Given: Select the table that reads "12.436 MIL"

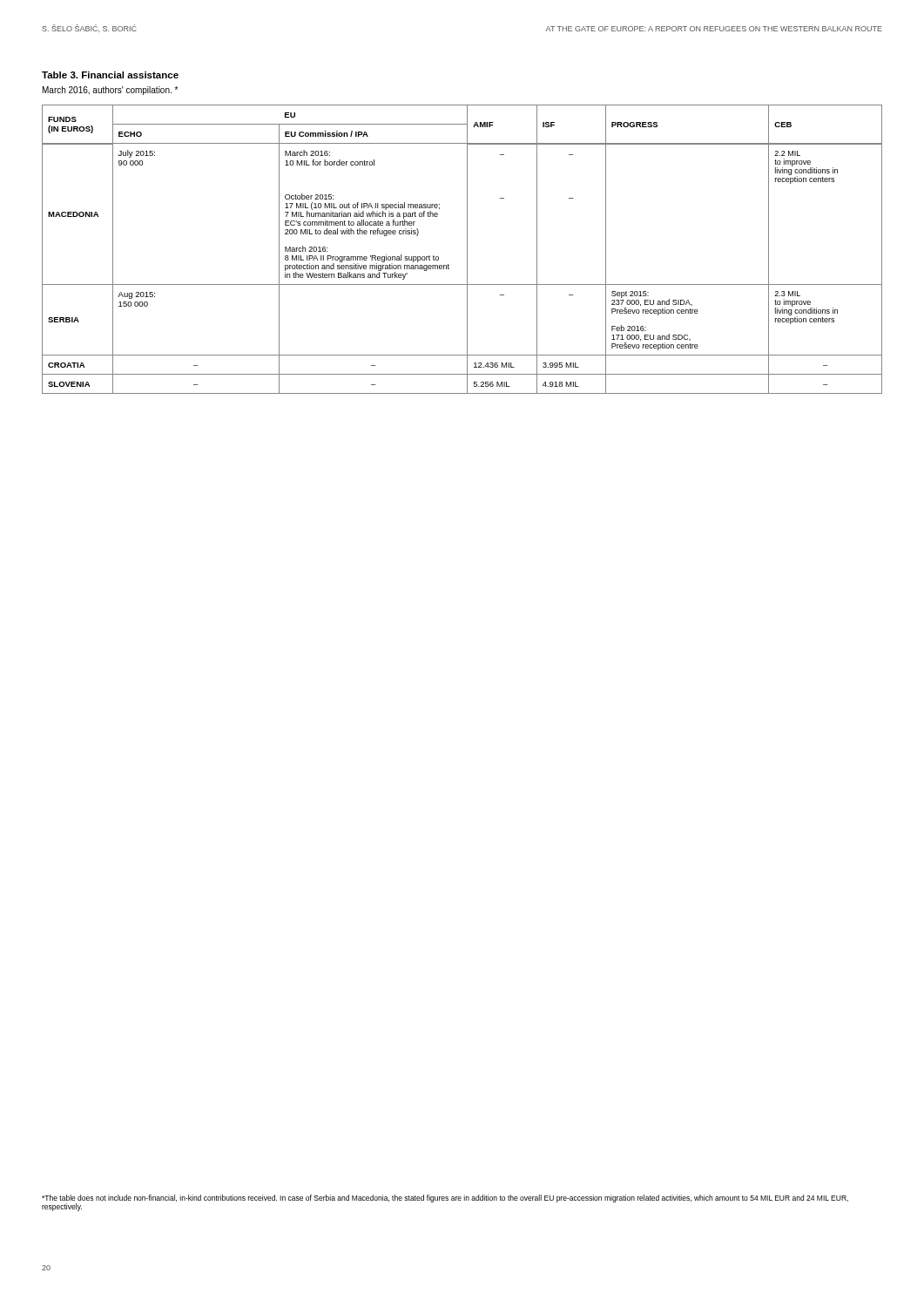Looking at the screenshot, I should pyautogui.click(x=462, y=249).
